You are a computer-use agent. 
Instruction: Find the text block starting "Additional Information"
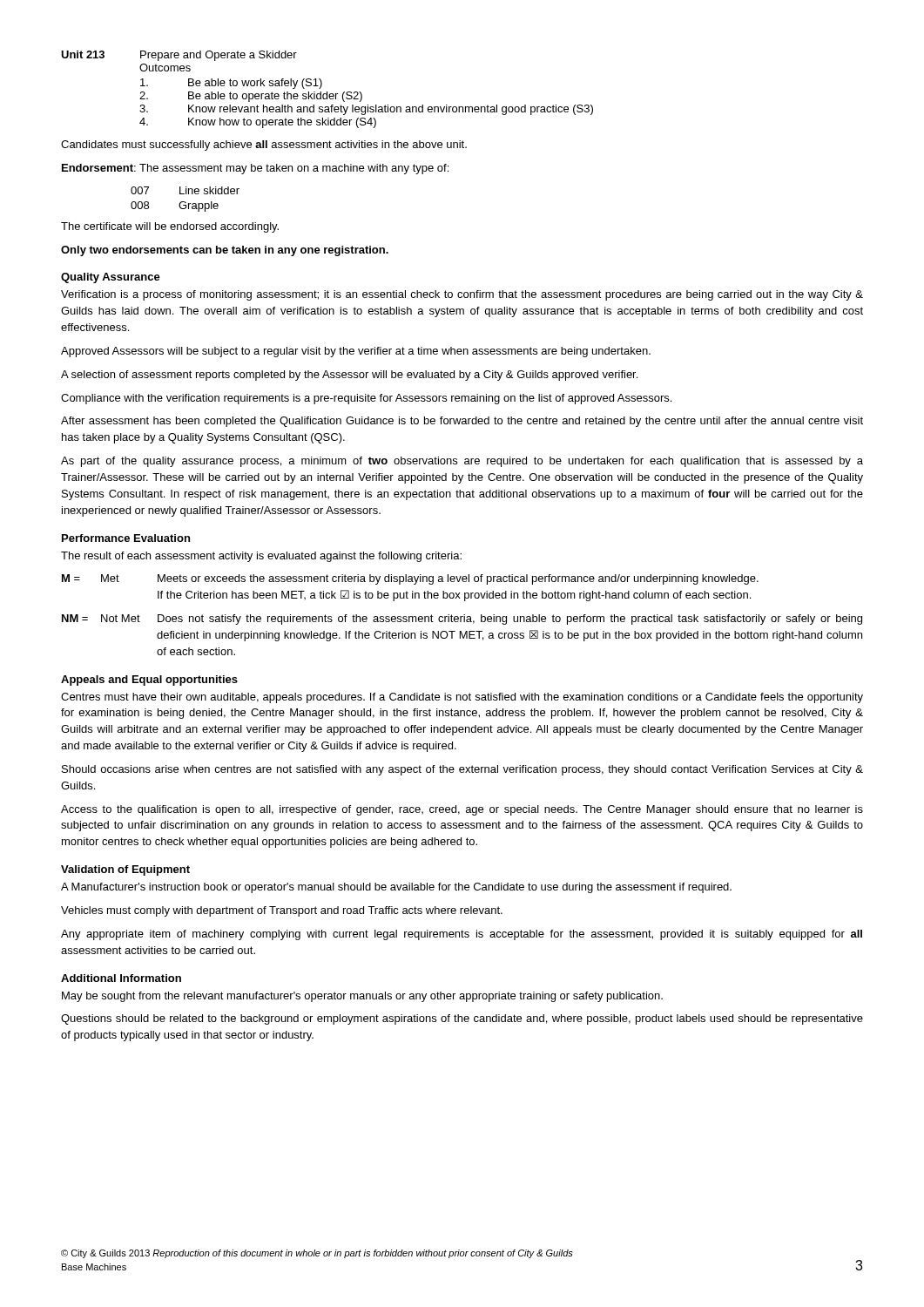pyautogui.click(x=121, y=978)
